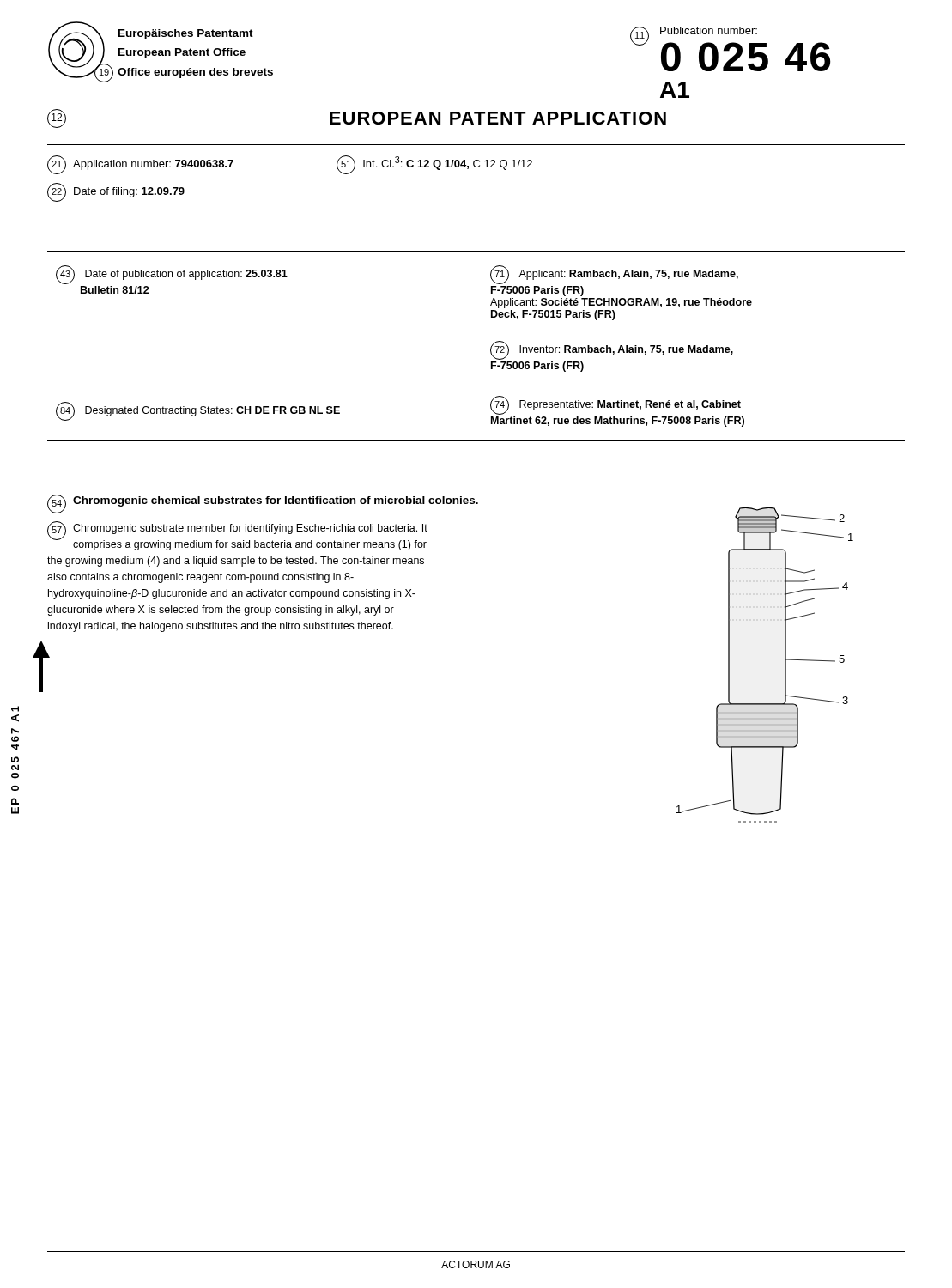Viewport: 952px width, 1288px height.
Task: Point to the text starting "Int. Cl.3: C 12 Q 1/04, C 12"
Action: (448, 162)
